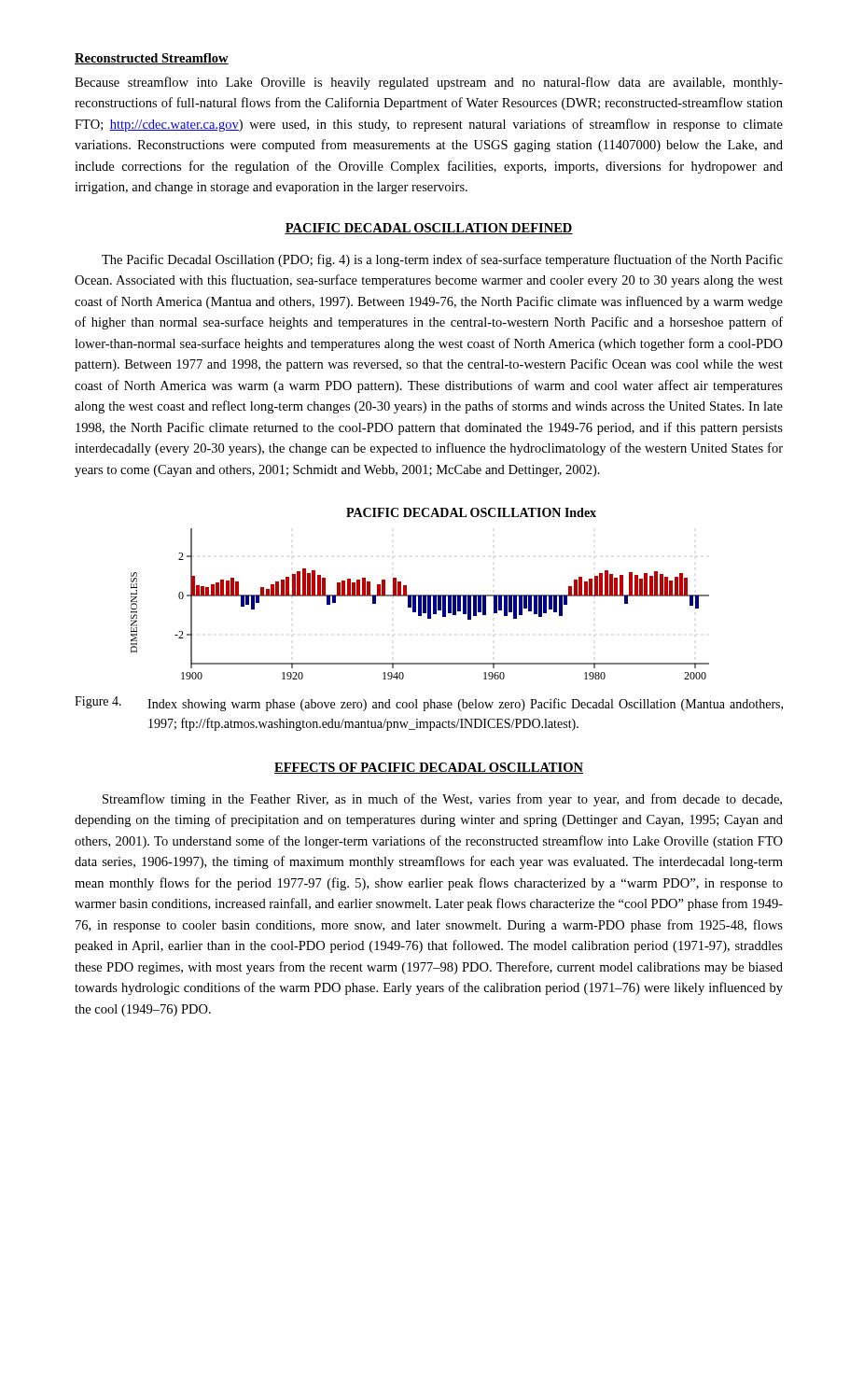
Task: Point to the text block starting "Reconstructed Streamflow"
Action: (x=151, y=58)
